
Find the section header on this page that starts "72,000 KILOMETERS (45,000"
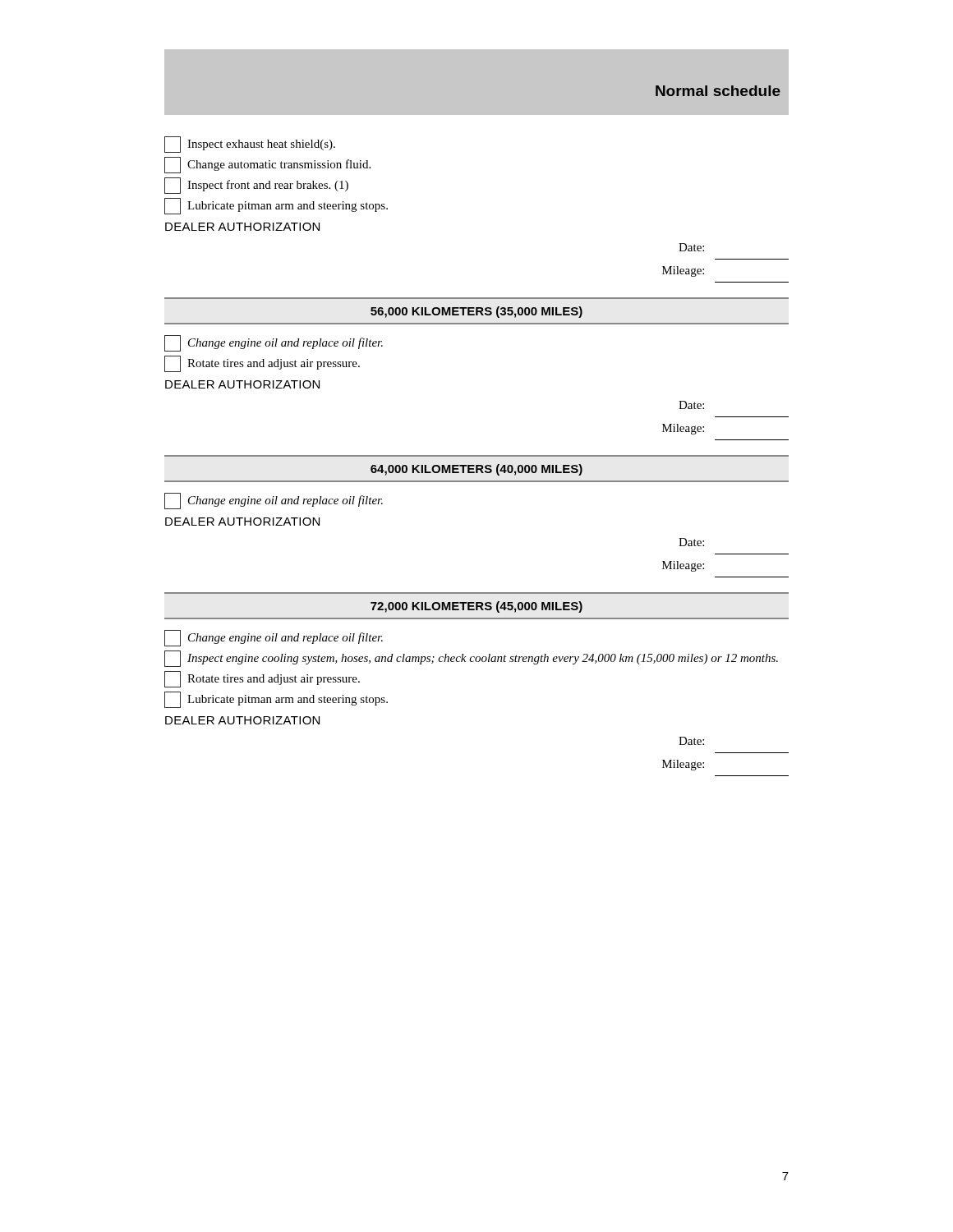point(476,606)
